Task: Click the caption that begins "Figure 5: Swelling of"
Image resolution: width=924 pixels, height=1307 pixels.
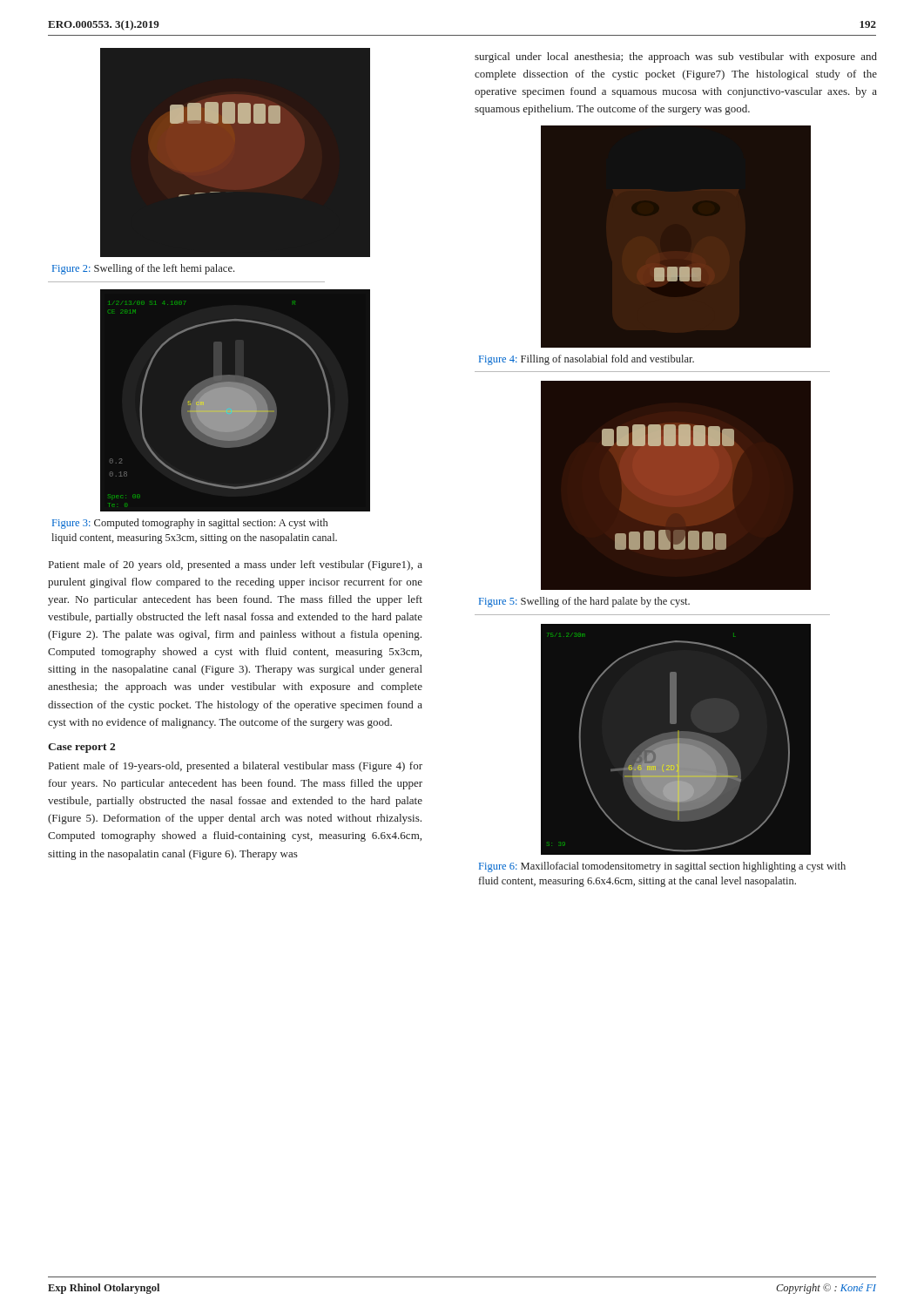Action: tap(584, 601)
